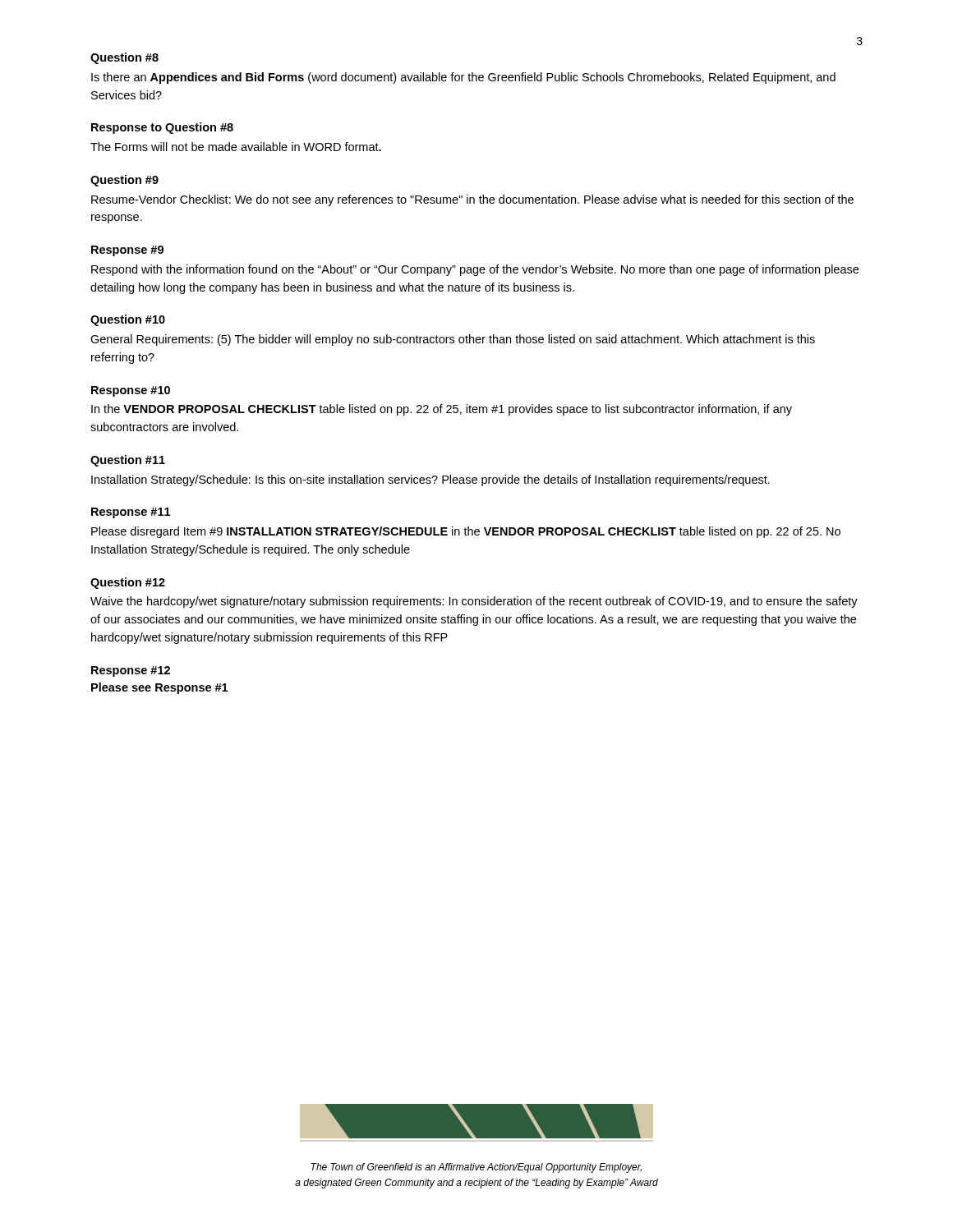Click on the text starting "Respond with the information"
Viewport: 953px width, 1232px height.
tap(476, 279)
